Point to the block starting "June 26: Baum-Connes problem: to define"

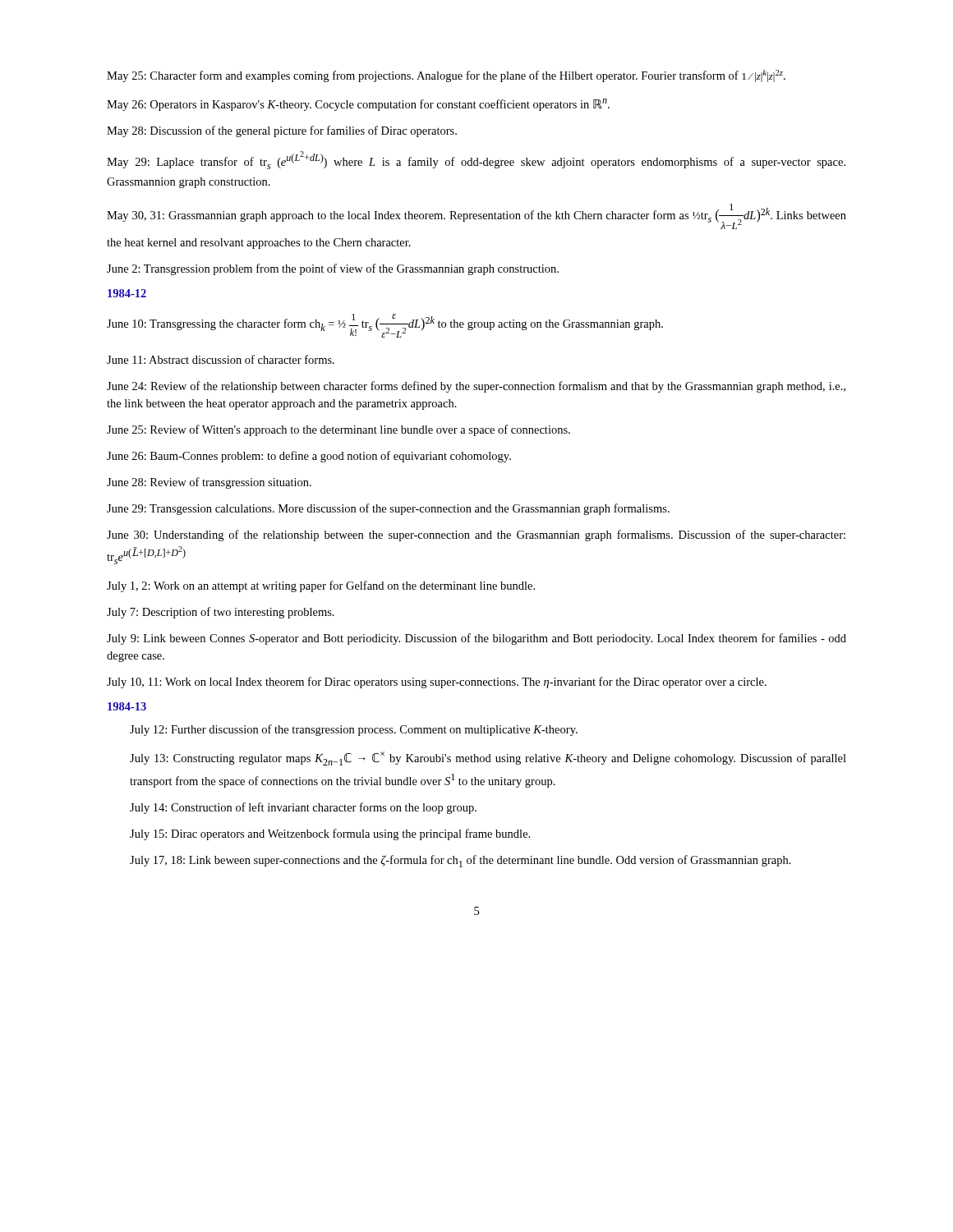[309, 456]
